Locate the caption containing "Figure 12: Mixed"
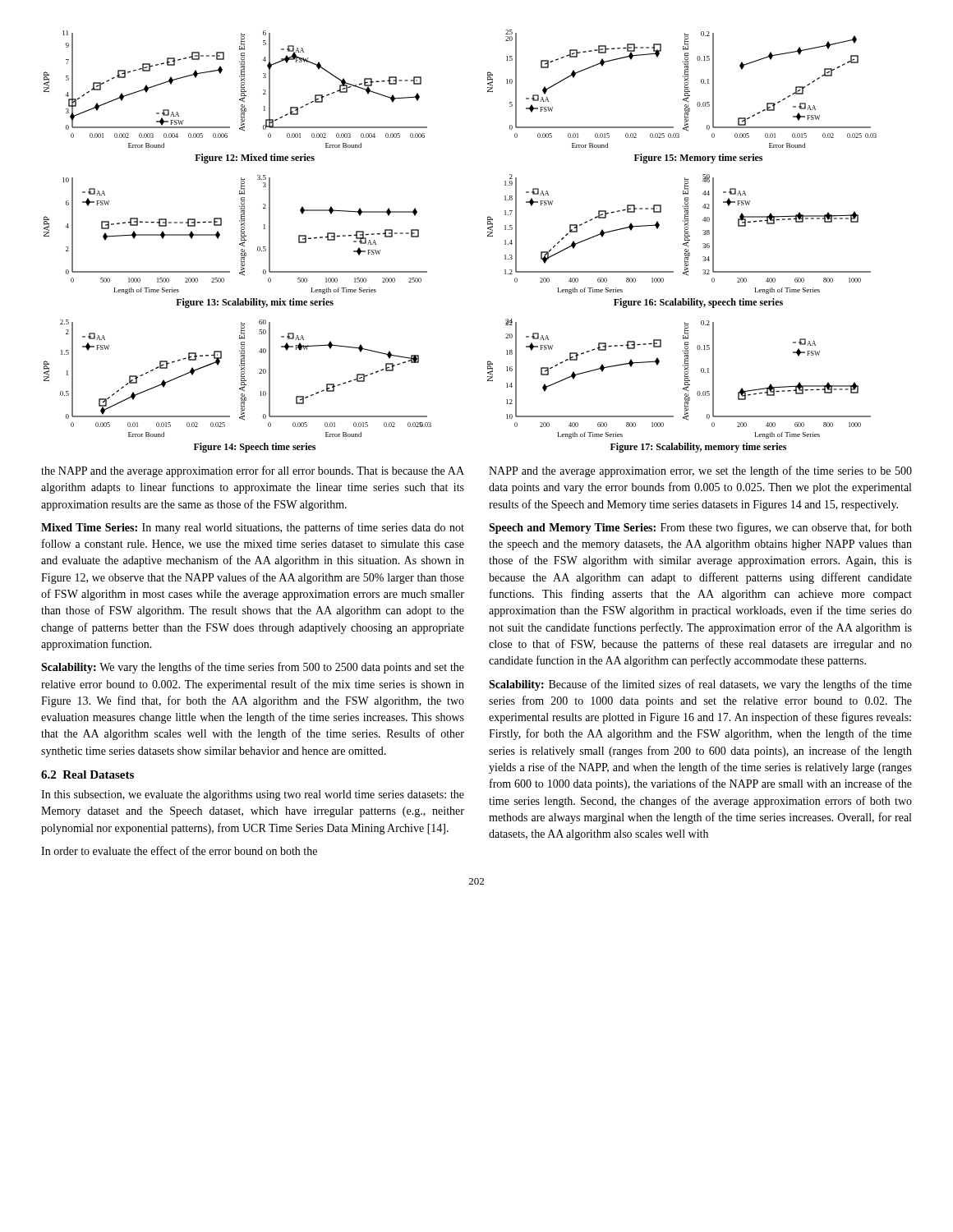Viewport: 953px width, 1232px height. [x=255, y=158]
